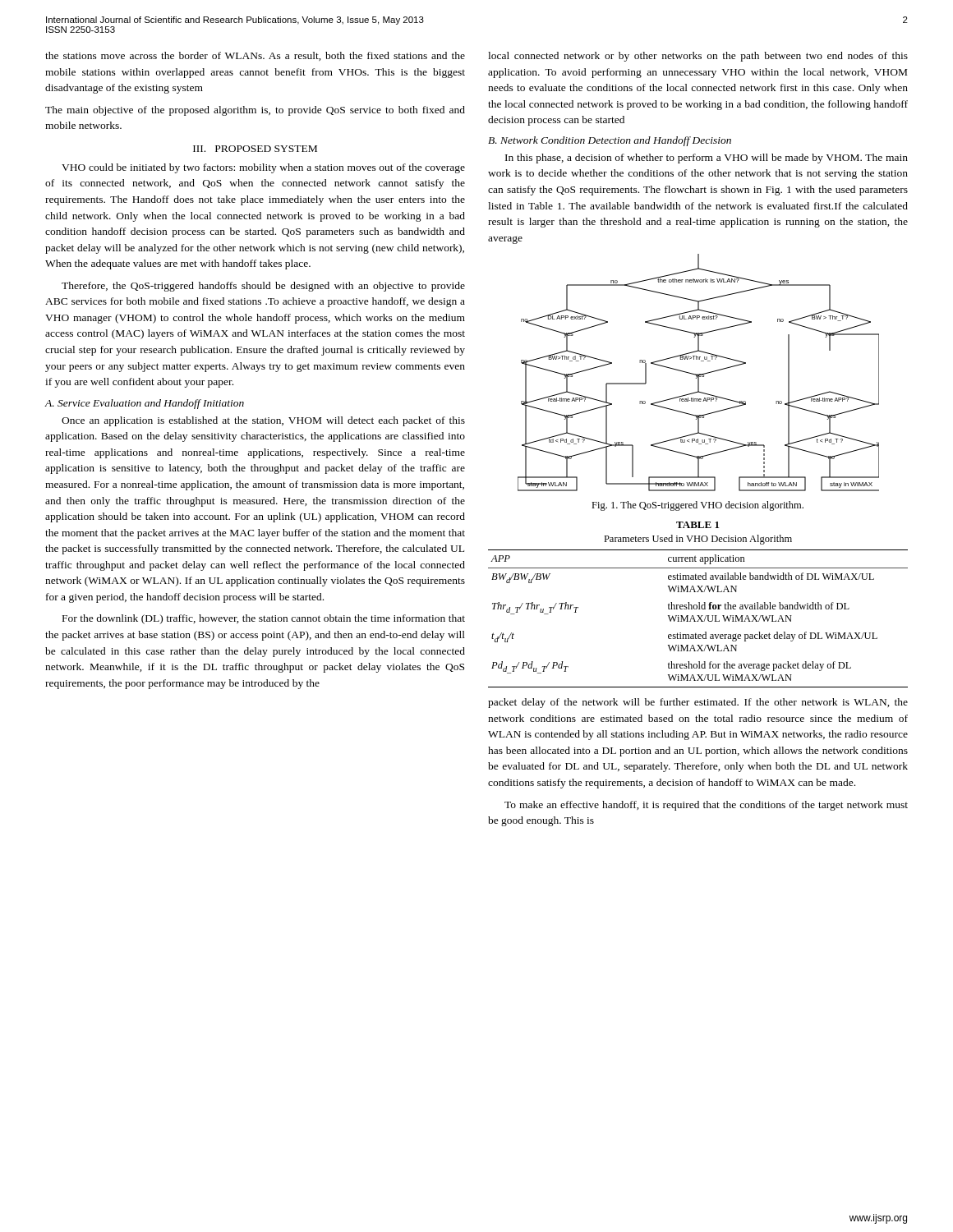Locate the block of text that opens with "For the downlink (DL) traffic, however, the station"
This screenshot has height=1232, width=953.
coord(255,651)
